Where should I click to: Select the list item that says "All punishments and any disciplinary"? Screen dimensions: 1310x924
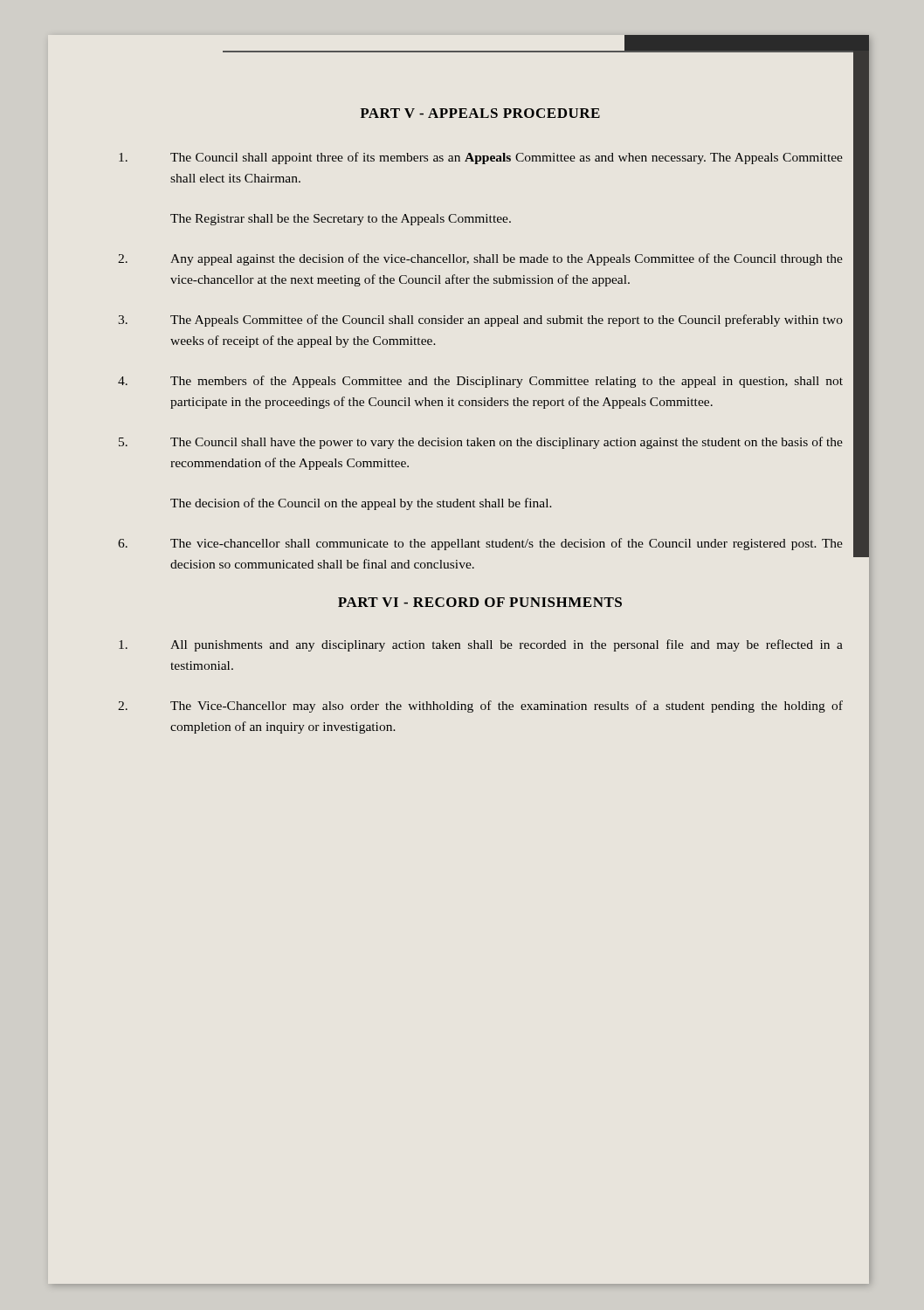coord(480,655)
